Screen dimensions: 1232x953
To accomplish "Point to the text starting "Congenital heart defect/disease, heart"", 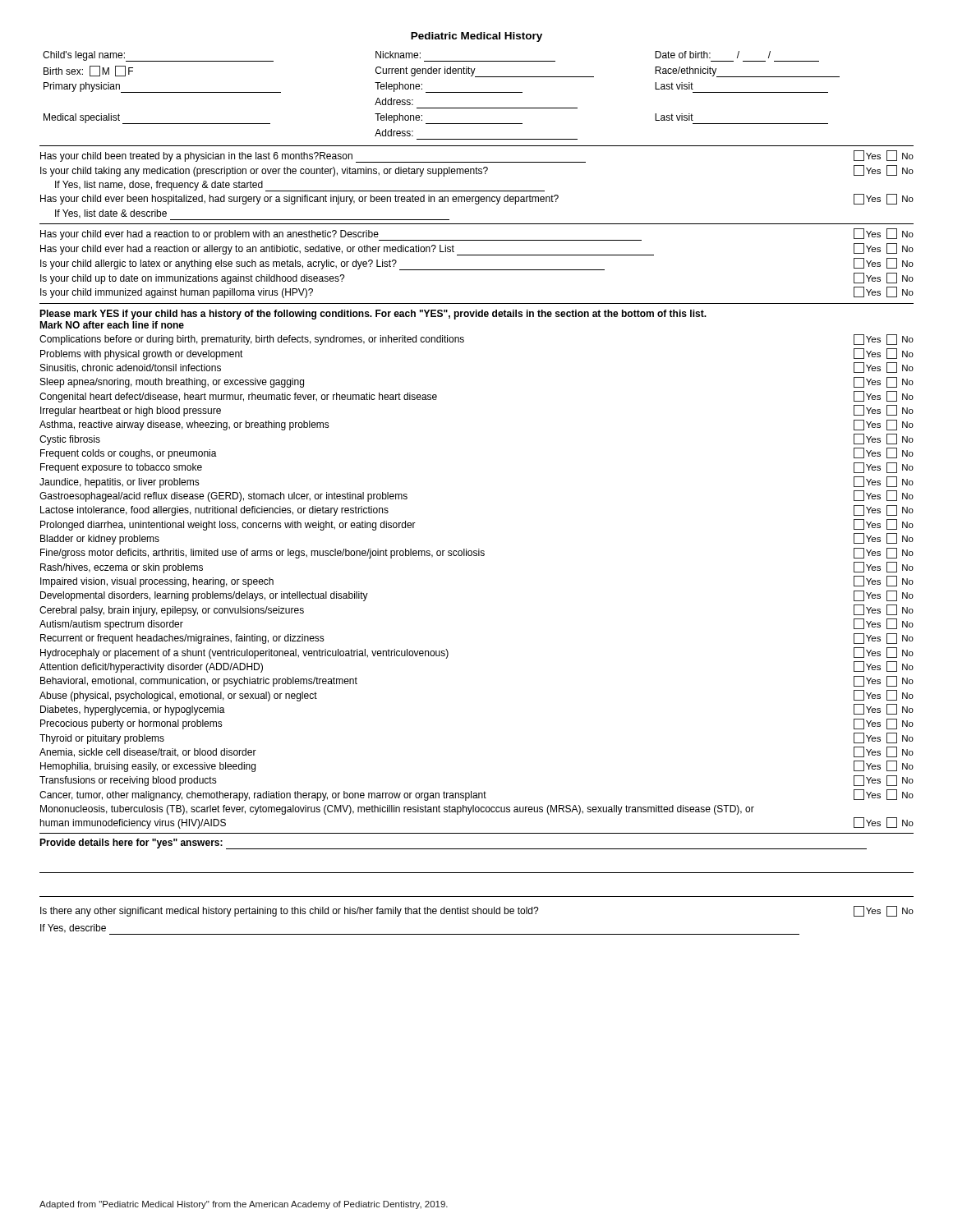I will point(235,396).
